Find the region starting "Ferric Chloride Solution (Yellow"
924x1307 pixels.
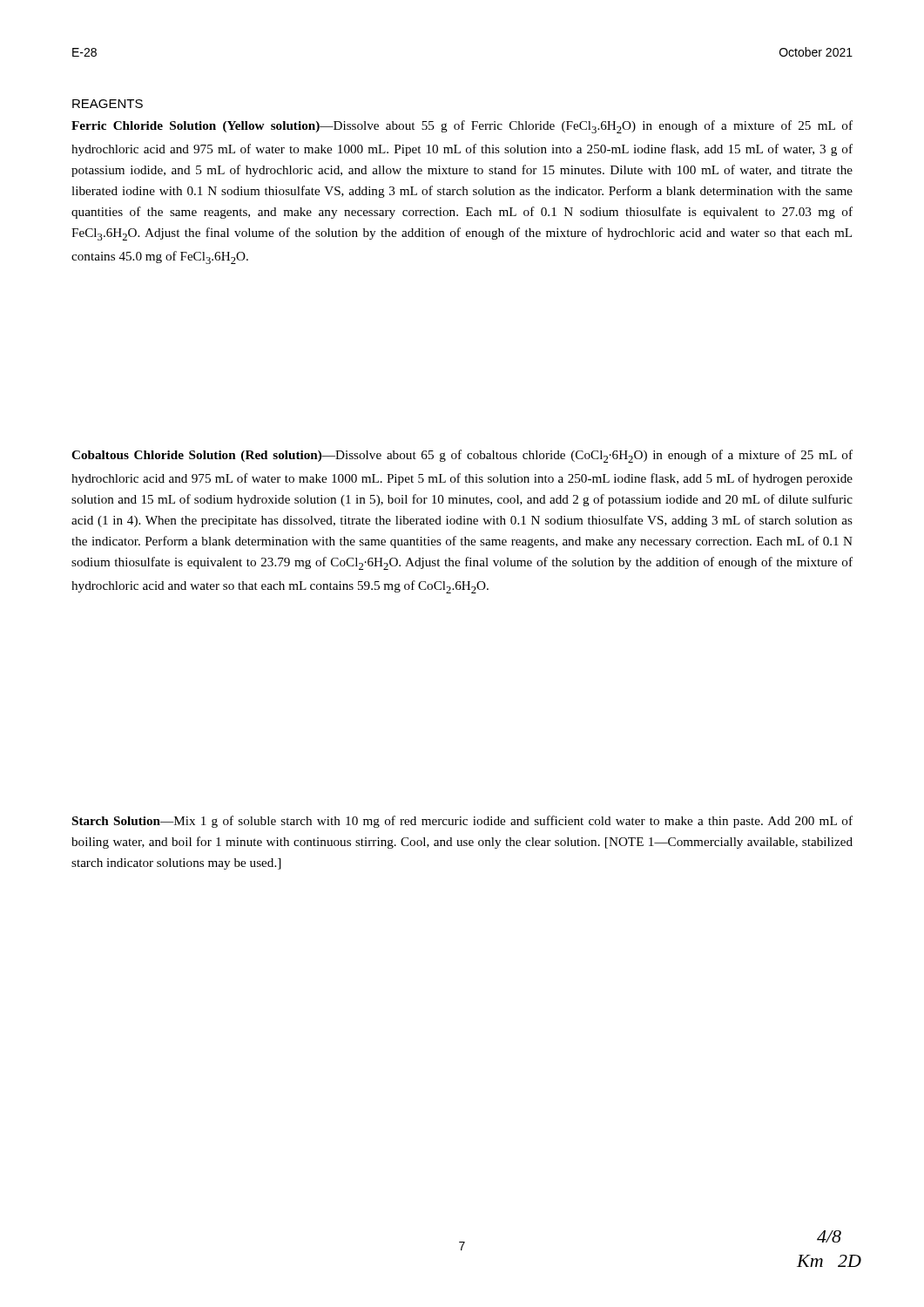coord(462,192)
